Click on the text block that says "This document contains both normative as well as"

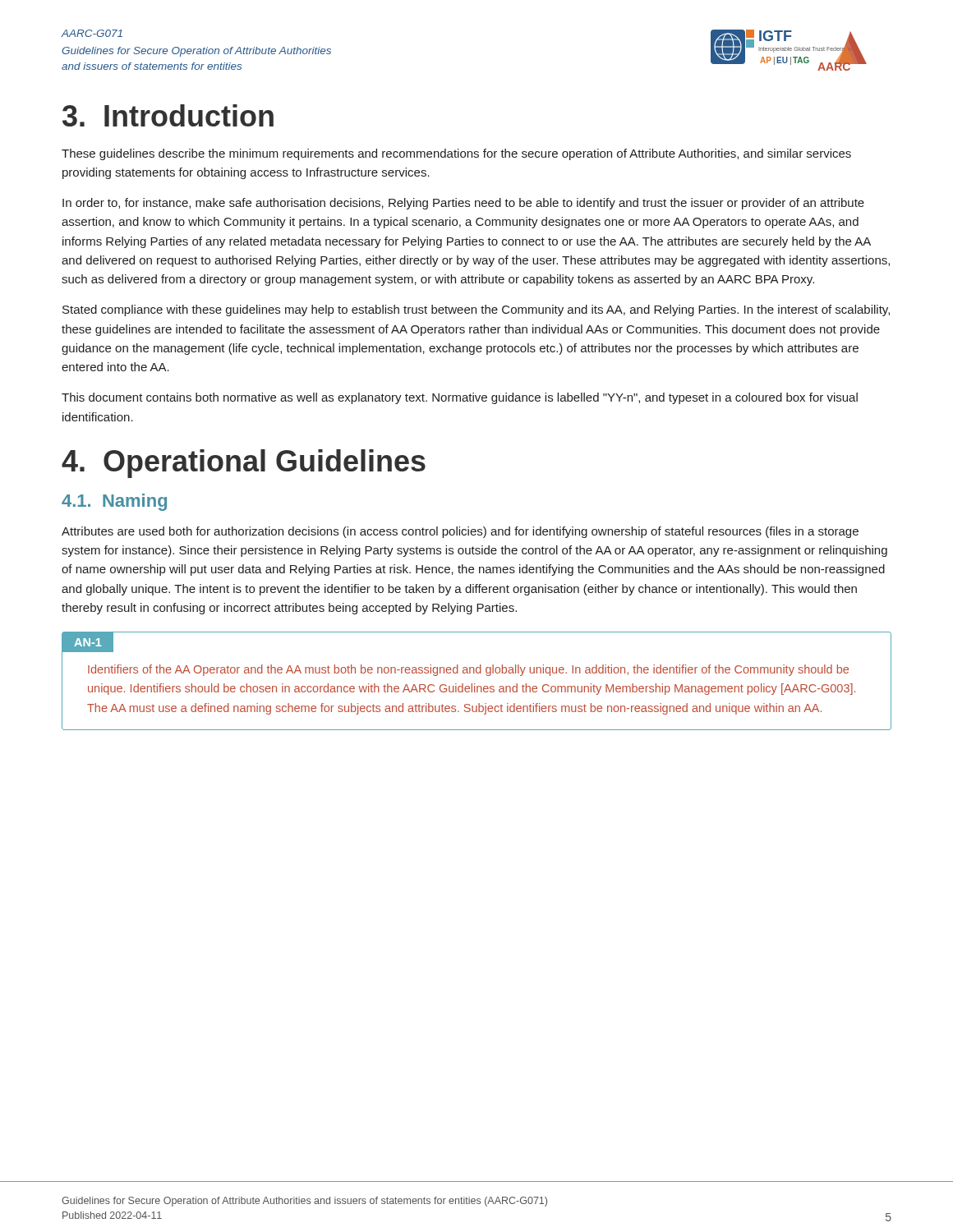point(460,407)
